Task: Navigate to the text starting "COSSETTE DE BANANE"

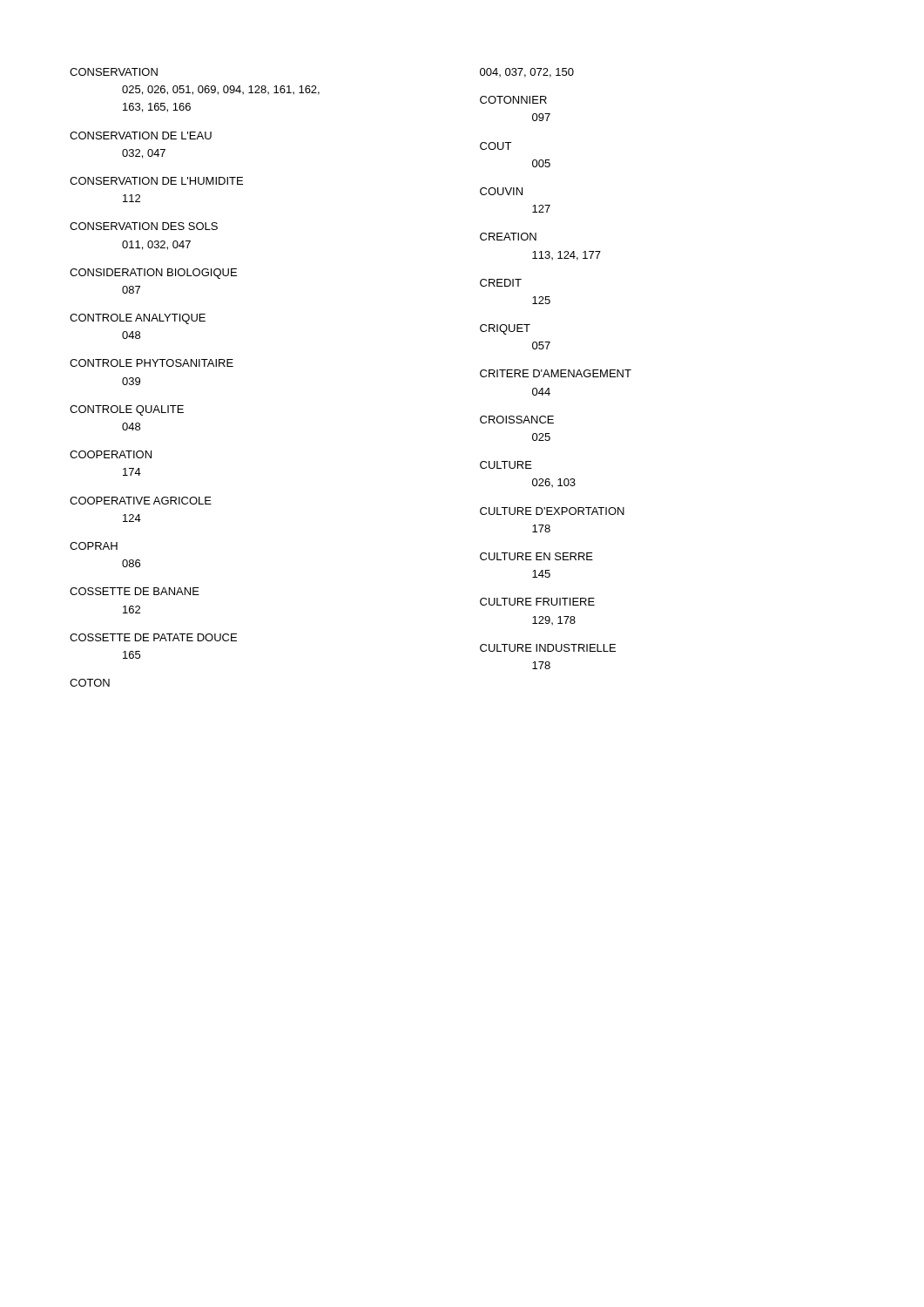Action: [134, 591]
